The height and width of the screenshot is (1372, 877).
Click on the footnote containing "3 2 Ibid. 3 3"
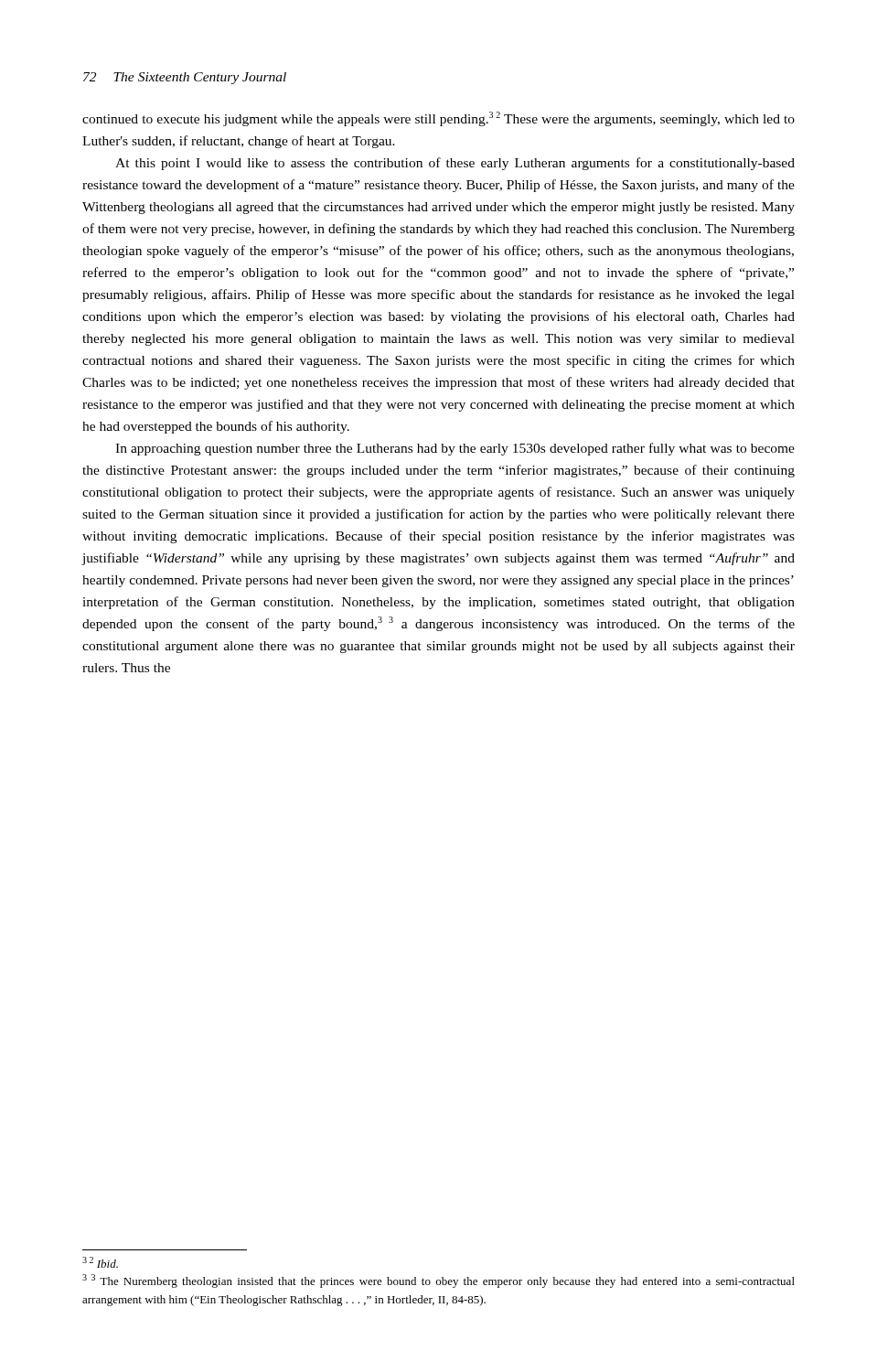pyautogui.click(x=438, y=1278)
